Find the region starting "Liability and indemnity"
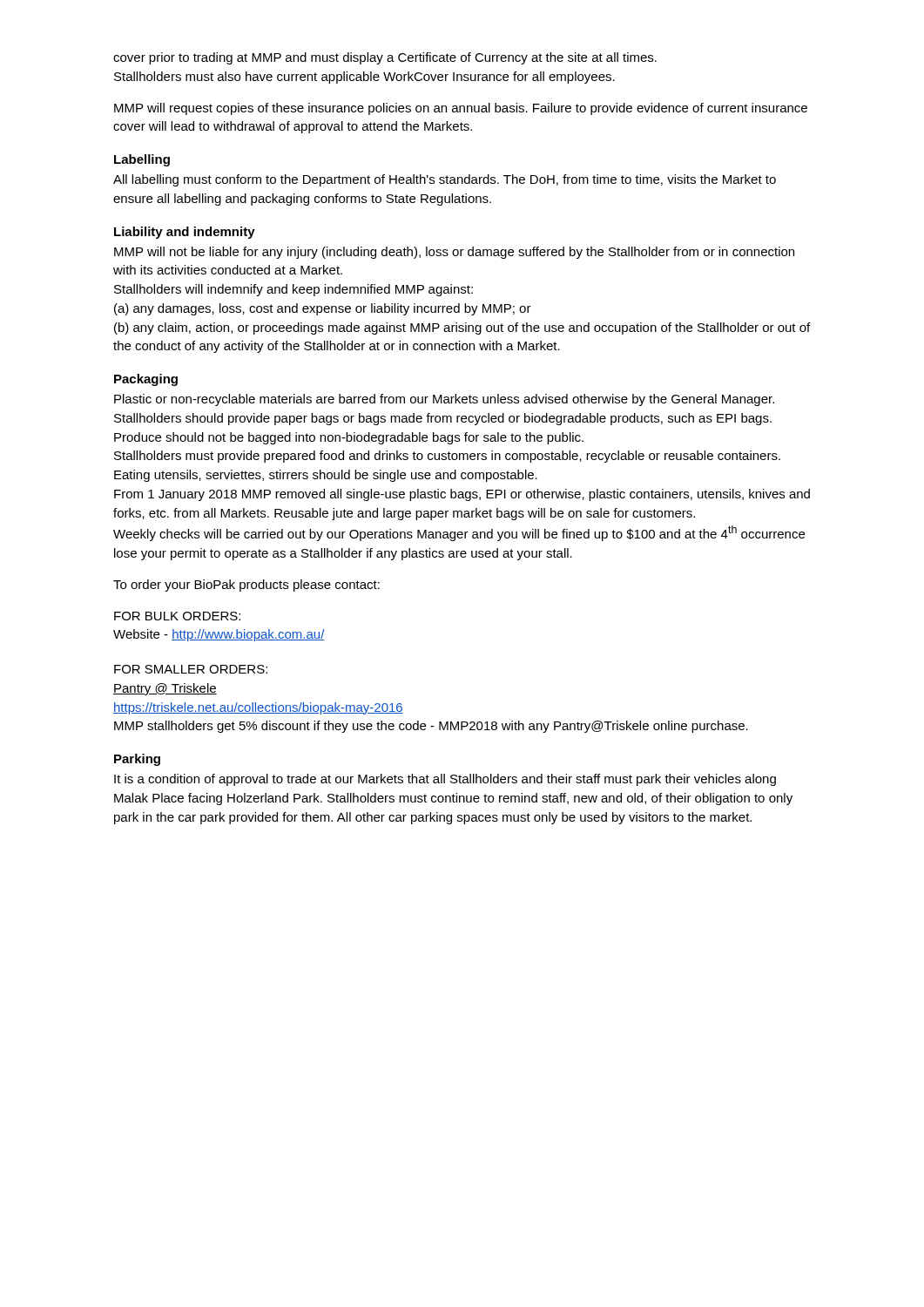The width and height of the screenshot is (924, 1307). coord(184,231)
